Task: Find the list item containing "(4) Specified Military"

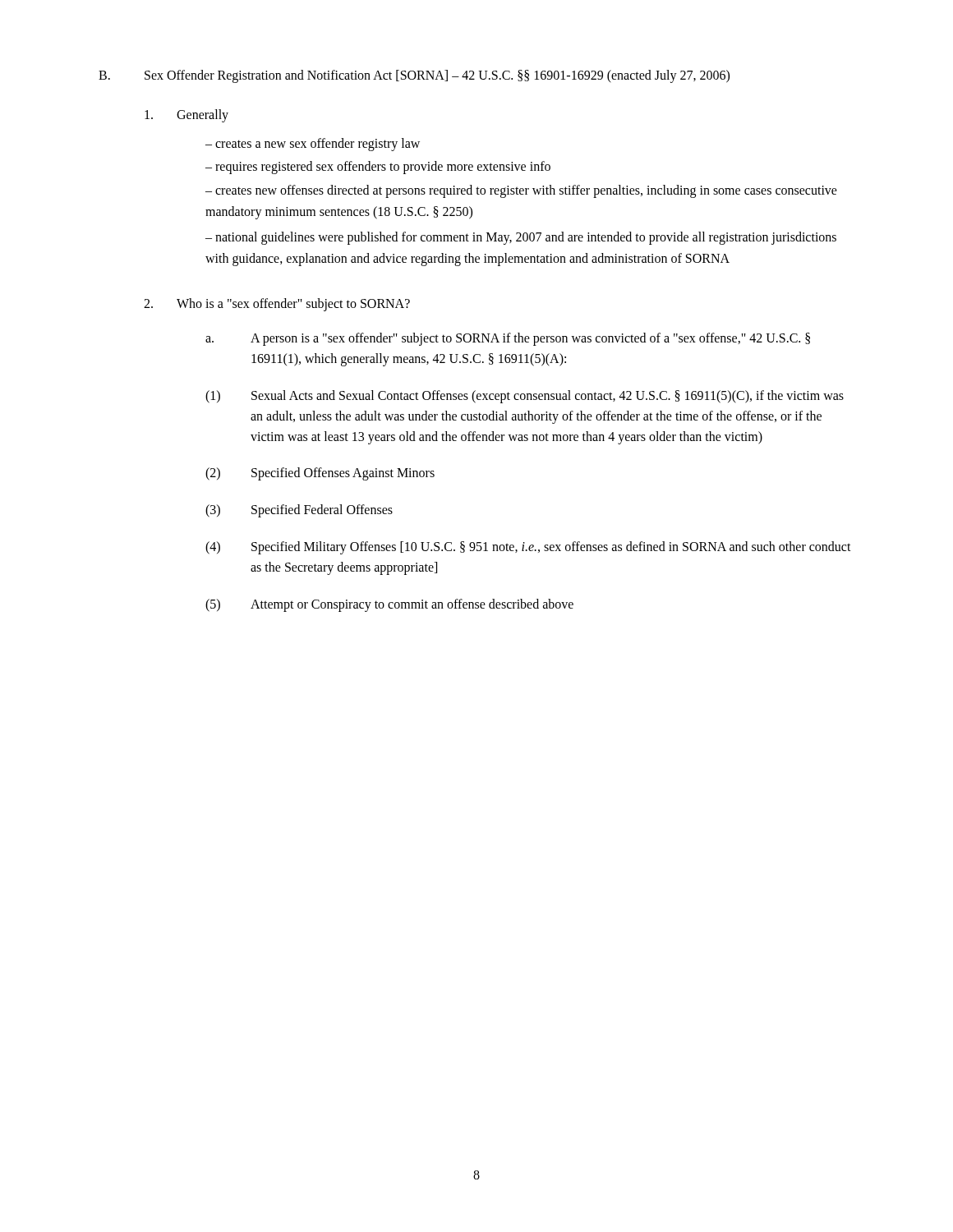Action: coord(530,557)
